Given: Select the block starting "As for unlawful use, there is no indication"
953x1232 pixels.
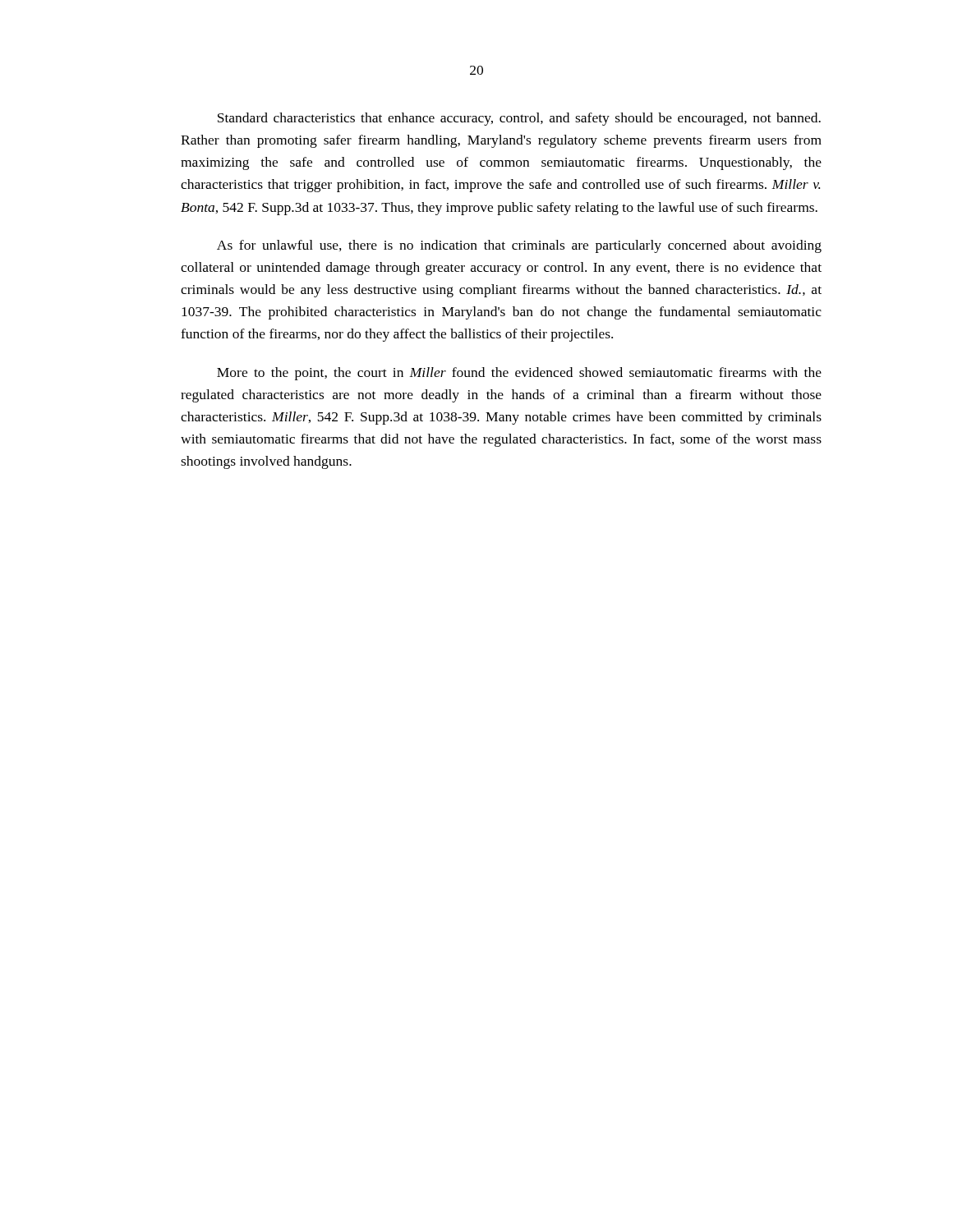Looking at the screenshot, I should [x=501, y=289].
